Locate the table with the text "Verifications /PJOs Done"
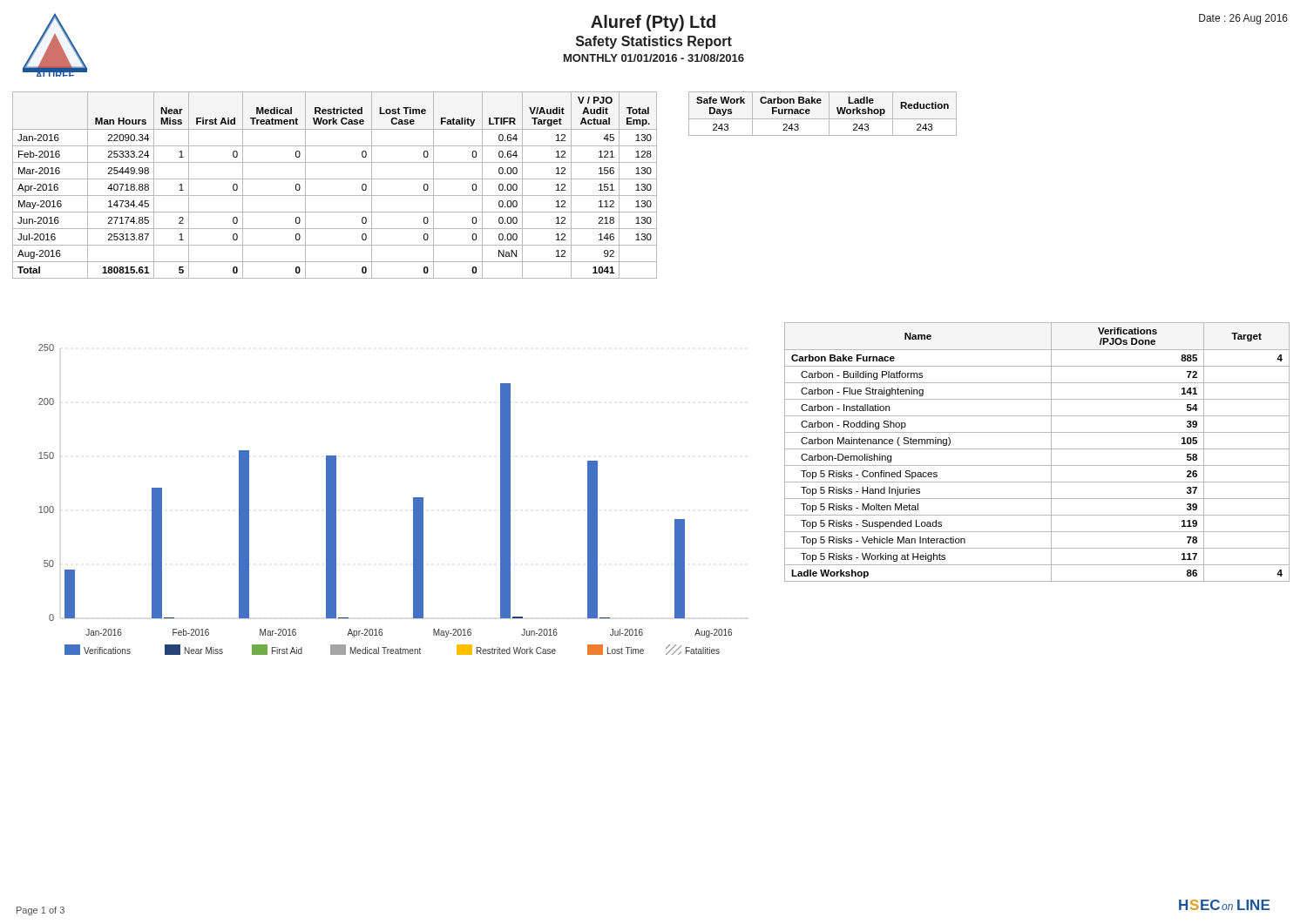The height and width of the screenshot is (924, 1307). click(x=1037, y=452)
